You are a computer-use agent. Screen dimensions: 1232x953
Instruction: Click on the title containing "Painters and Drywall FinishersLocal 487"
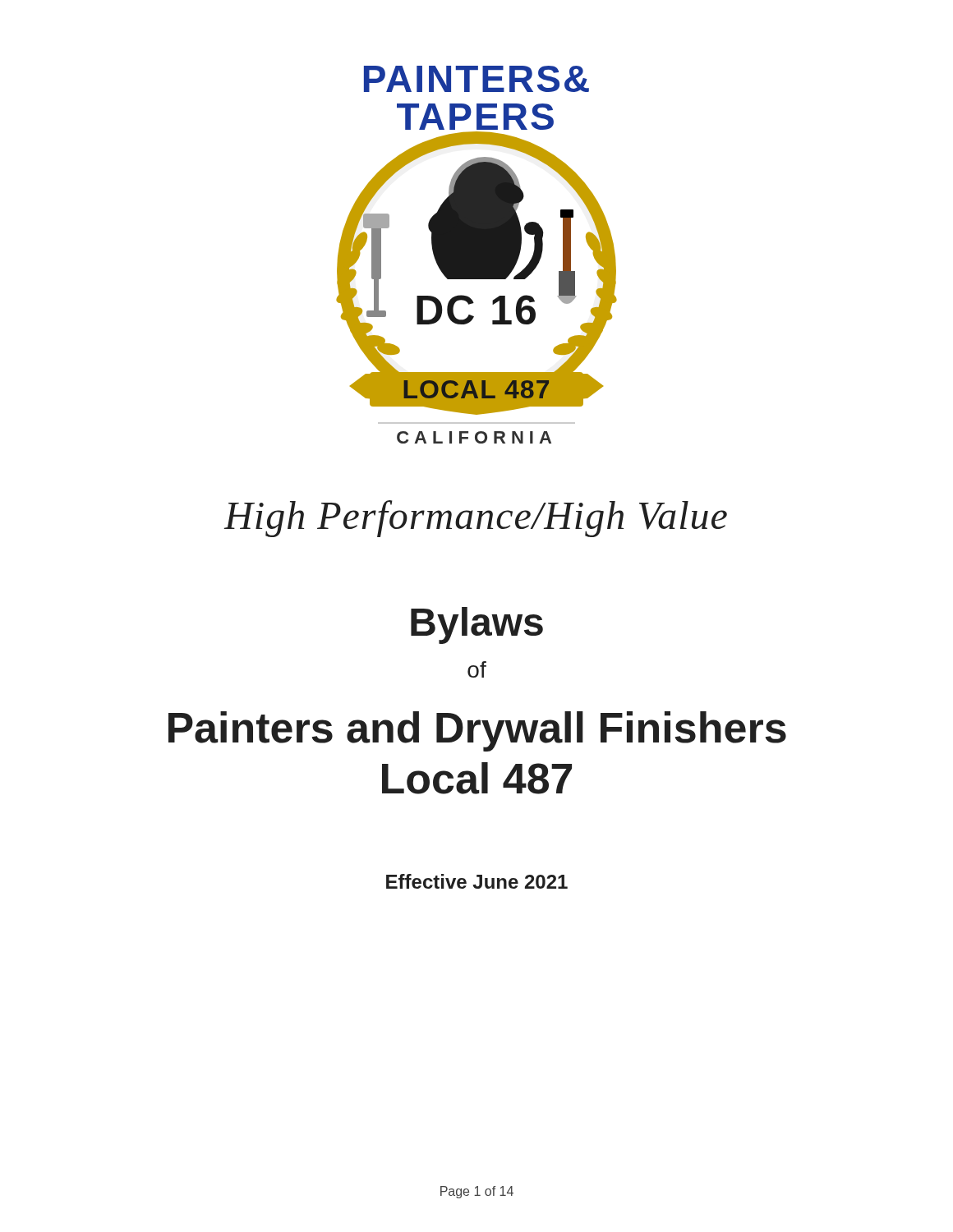click(x=476, y=753)
